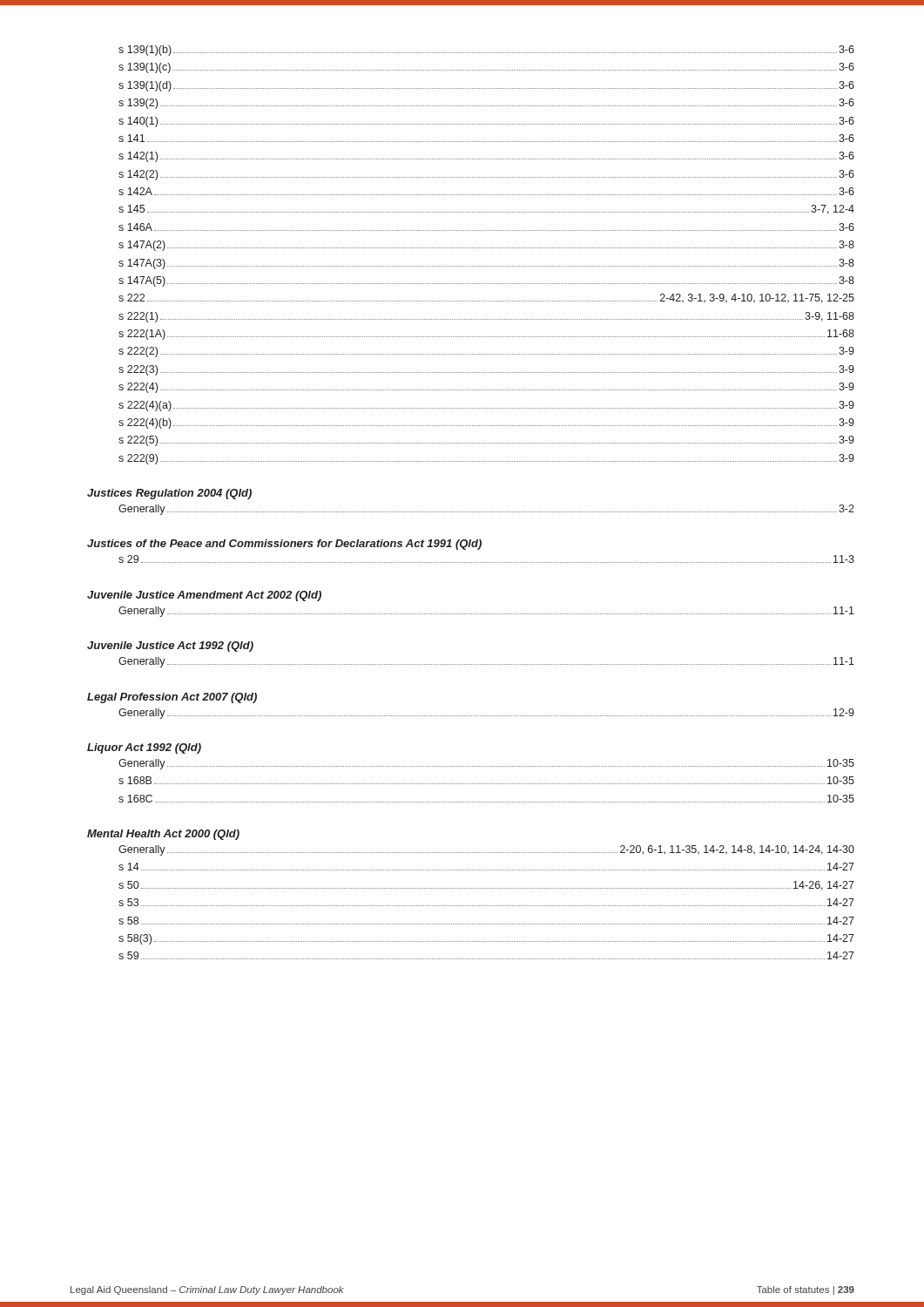
Task: Find the list item that reads "s 139(1)(c)3-6"
Action: click(486, 68)
